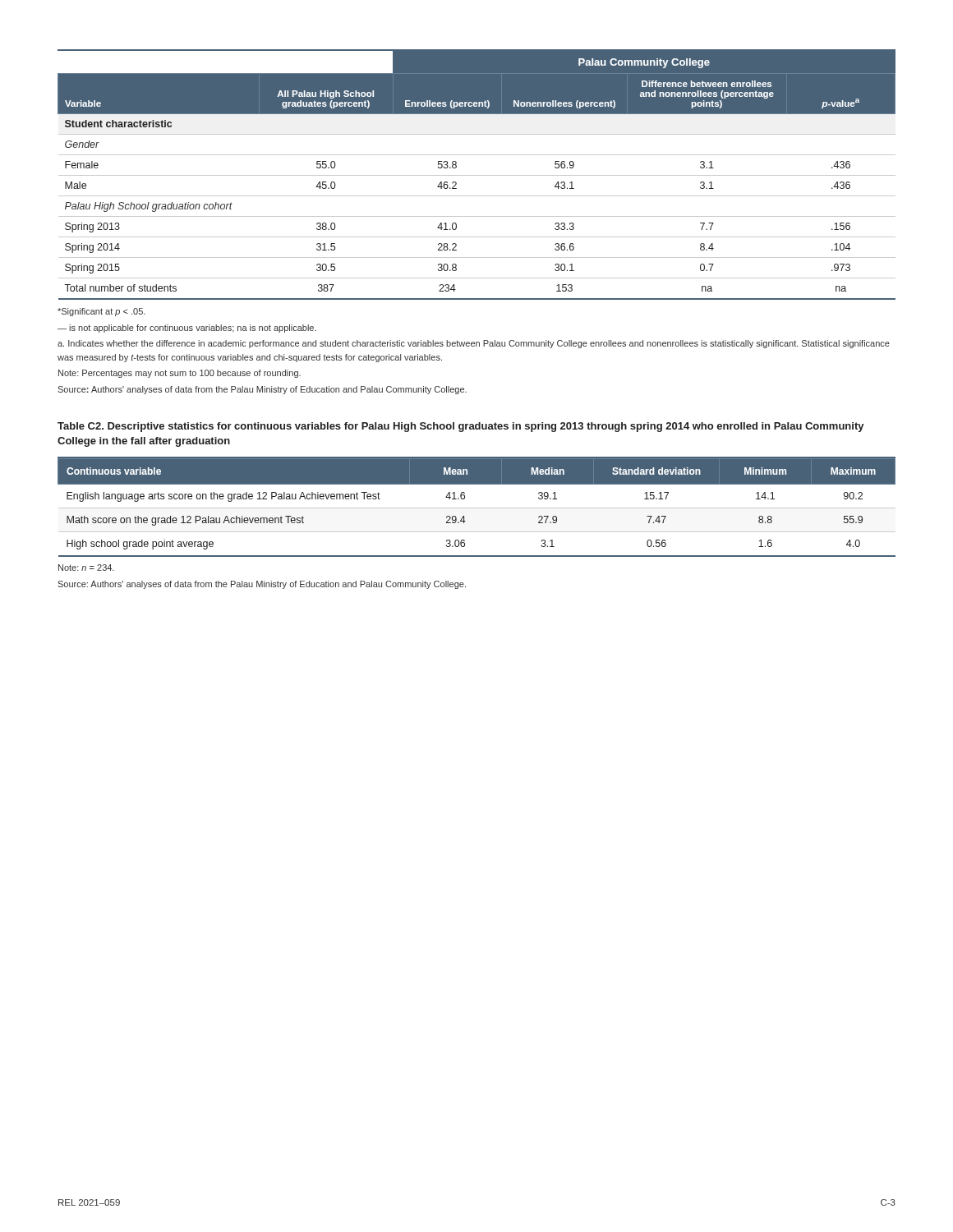
Task: Find the table that mentions "High school grade"
Action: (x=476, y=507)
